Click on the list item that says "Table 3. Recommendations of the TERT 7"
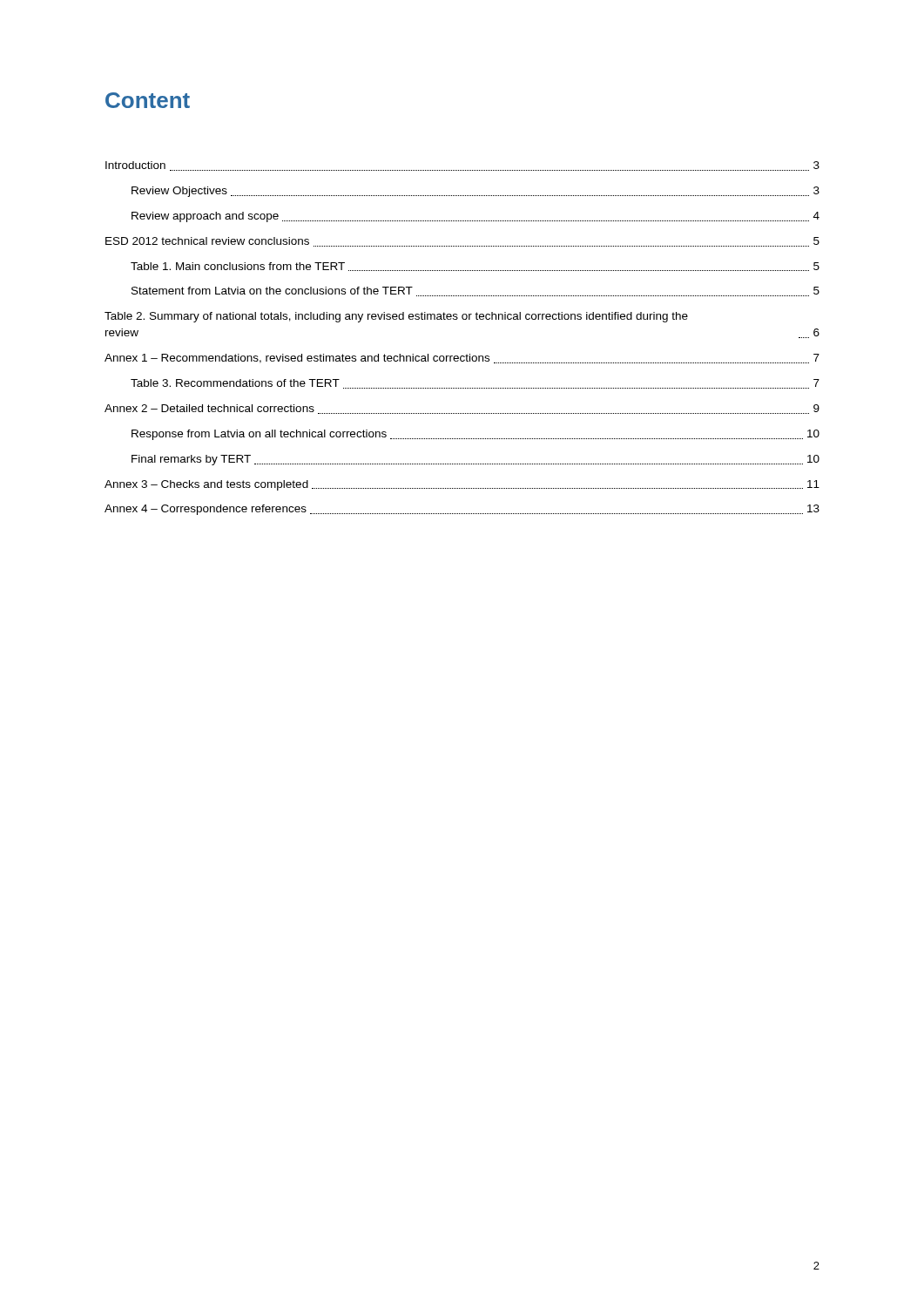Screen dimensions: 1307x924 click(475, 384)
